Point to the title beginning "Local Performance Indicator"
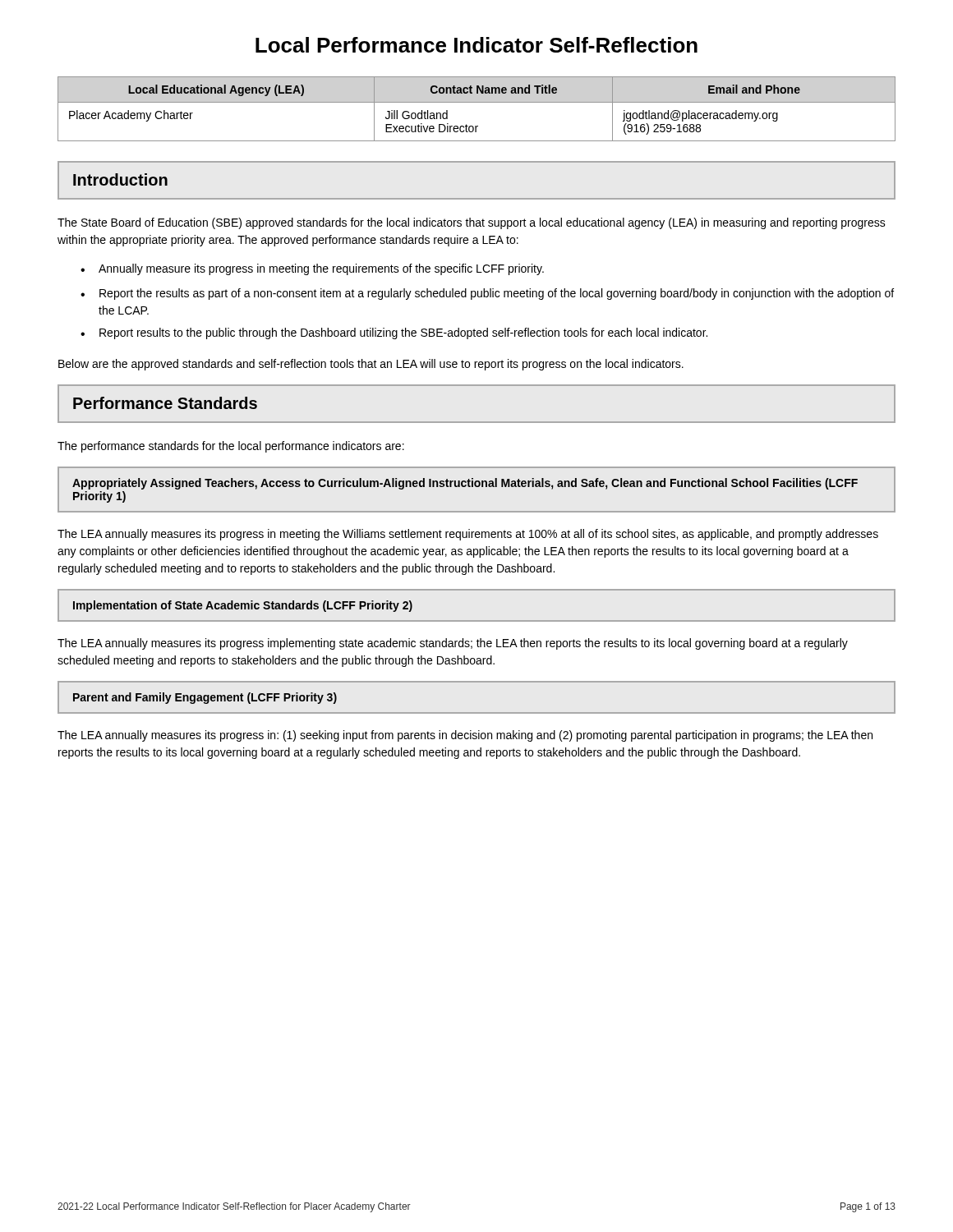 [x=476, y=45]
